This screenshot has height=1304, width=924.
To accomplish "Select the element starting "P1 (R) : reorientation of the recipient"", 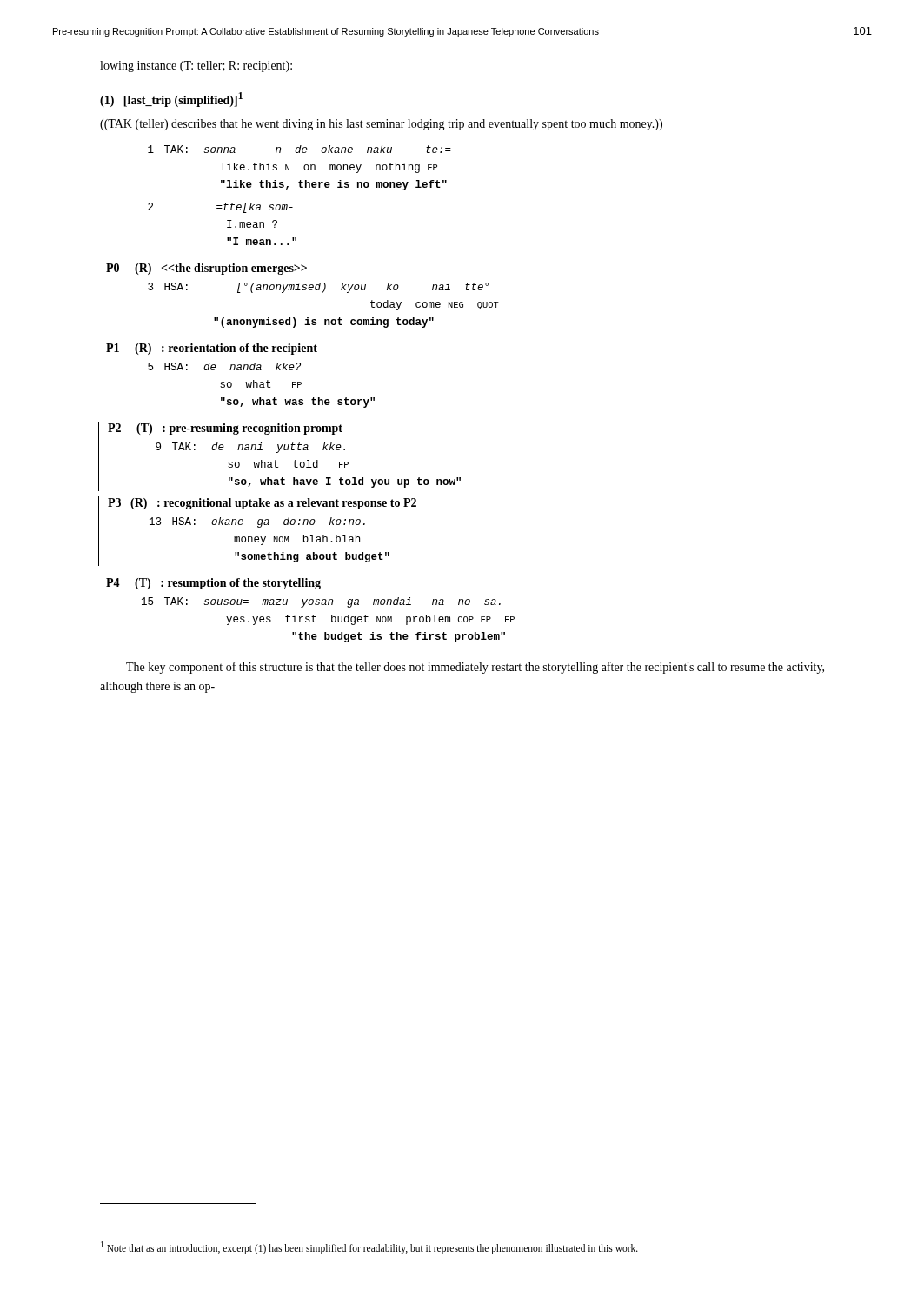I will tap(209, 348).
